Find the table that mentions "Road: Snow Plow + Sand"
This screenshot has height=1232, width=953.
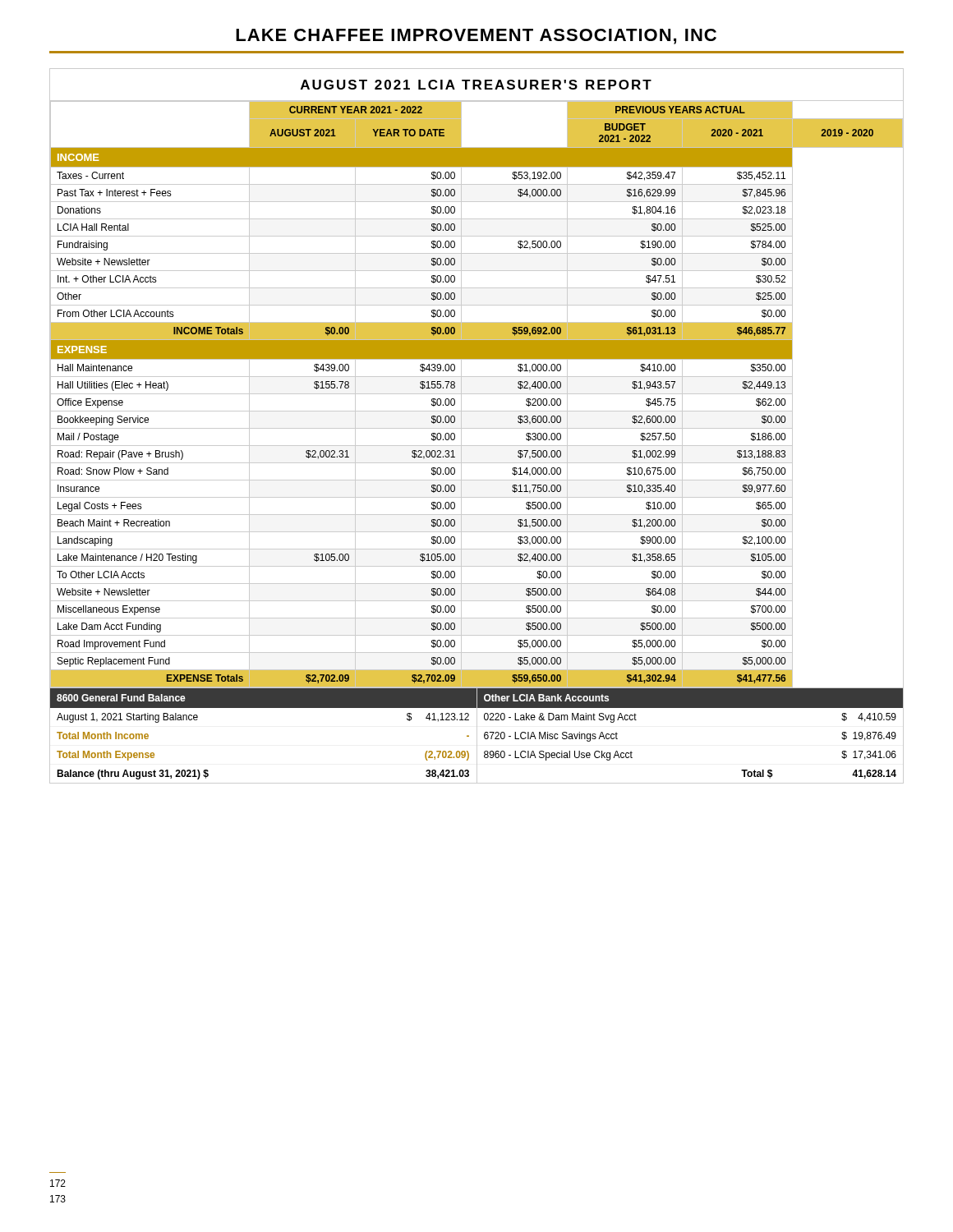click(476, 394)
